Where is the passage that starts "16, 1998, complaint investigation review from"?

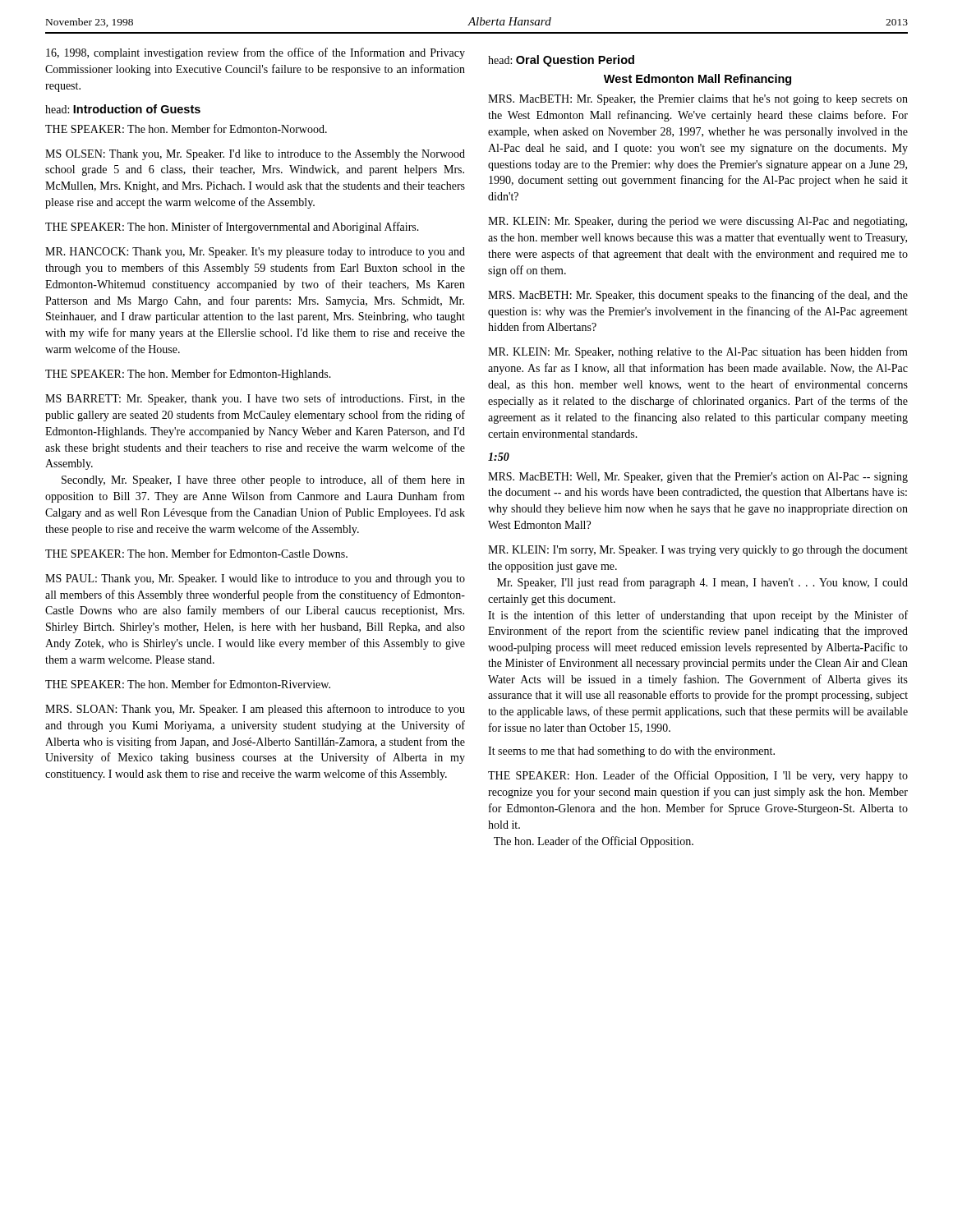[255, 69]
